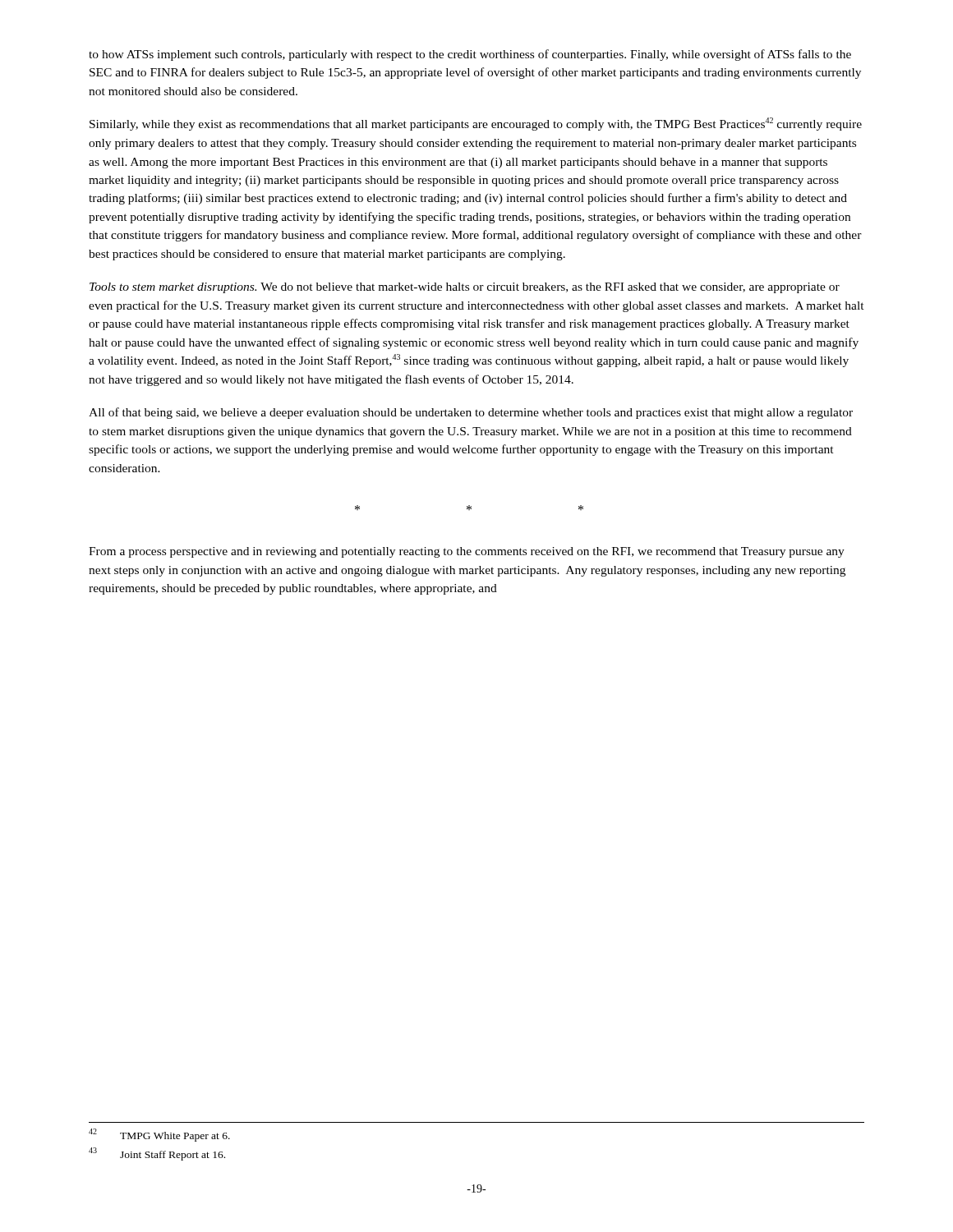Point to the block beginning "Similarly, while they exist"
953x1232 pixels.
pos(475,188)
